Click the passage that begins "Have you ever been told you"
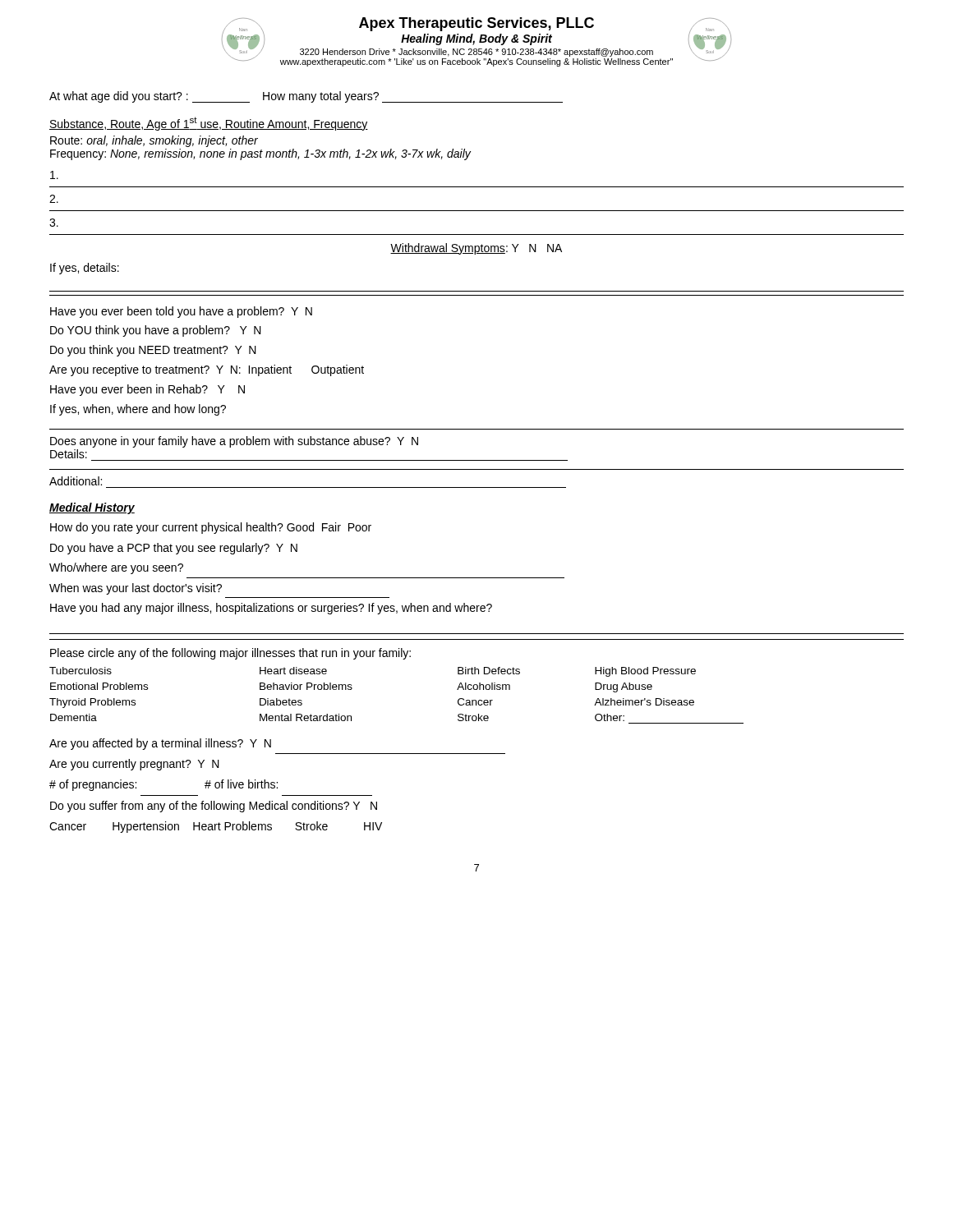 [x=207, y=360]
